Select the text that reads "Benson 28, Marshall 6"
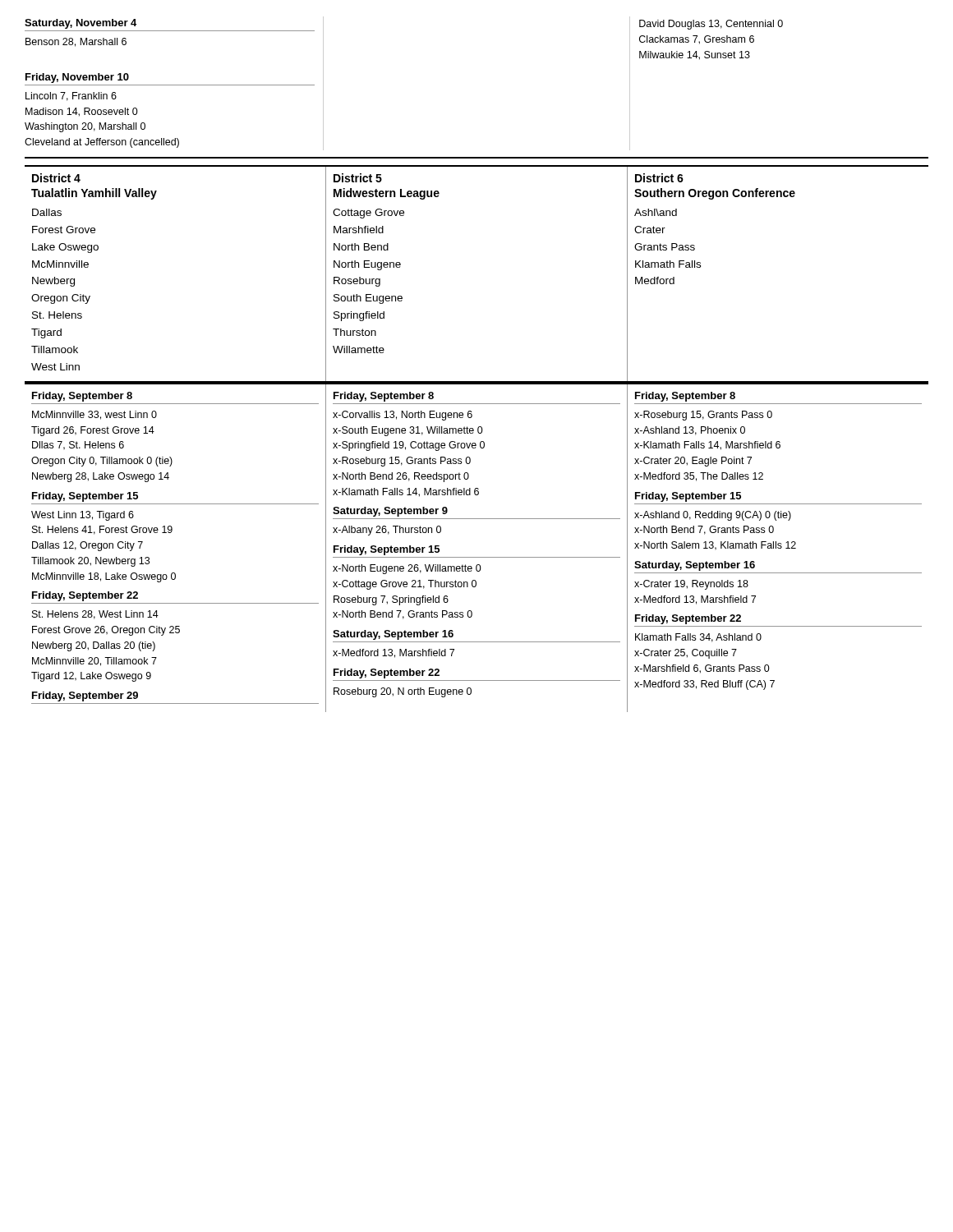Screen dimensions: 1232x953 tap(76, 42)
